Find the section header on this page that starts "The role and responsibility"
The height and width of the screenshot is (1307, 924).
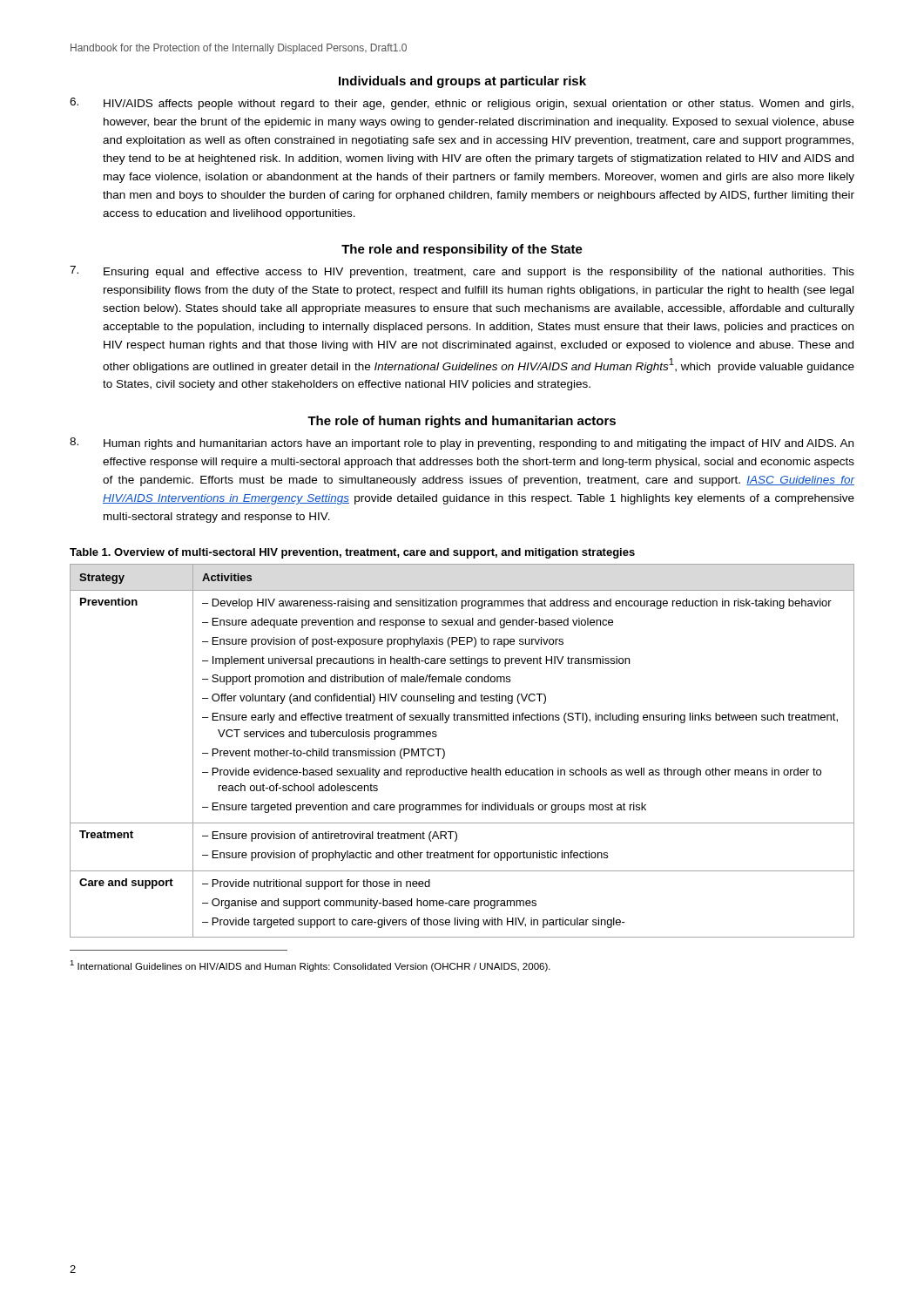click(462, 249)
